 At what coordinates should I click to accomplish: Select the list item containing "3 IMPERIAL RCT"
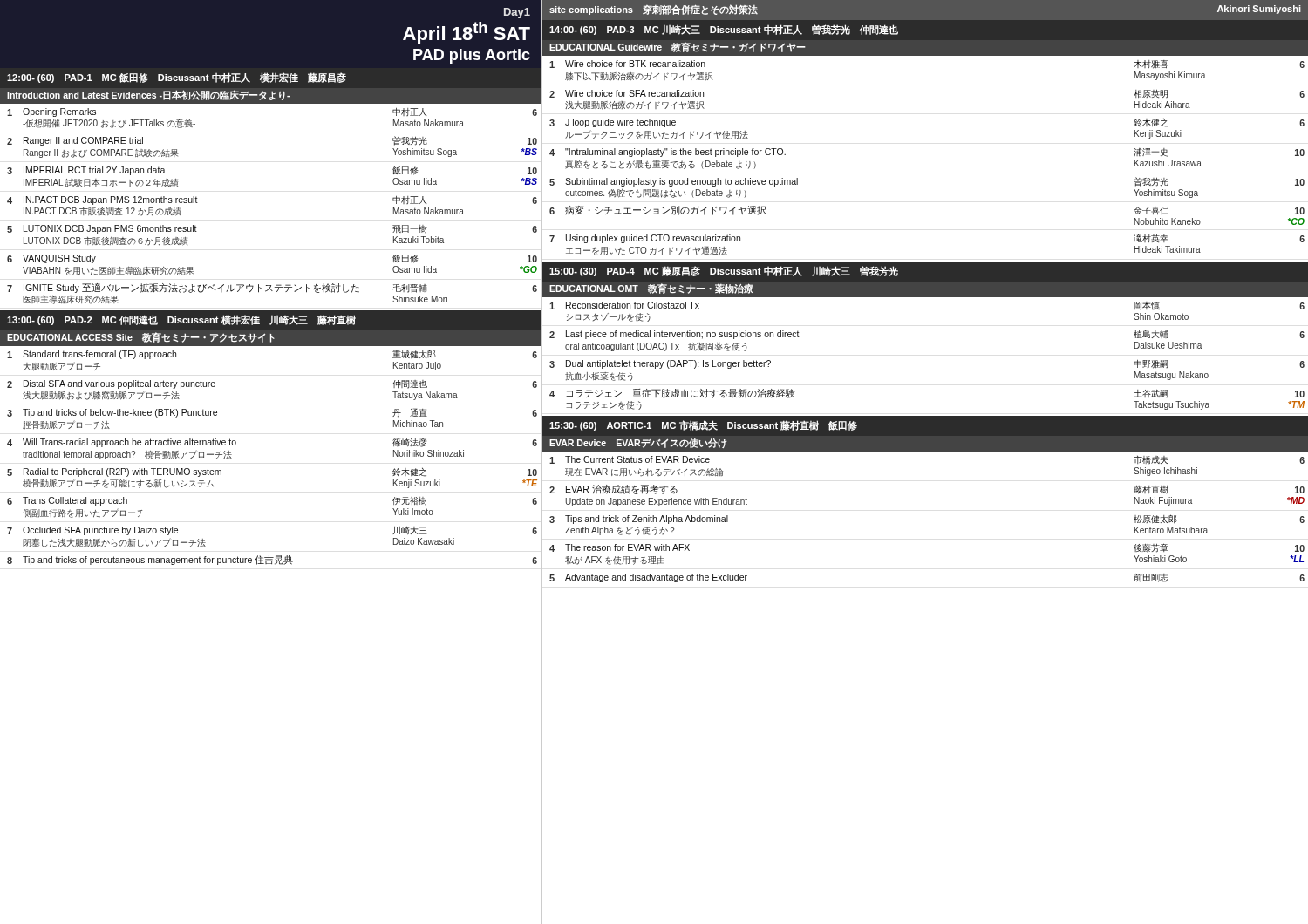pyautogui.click(x=95, y=170)
